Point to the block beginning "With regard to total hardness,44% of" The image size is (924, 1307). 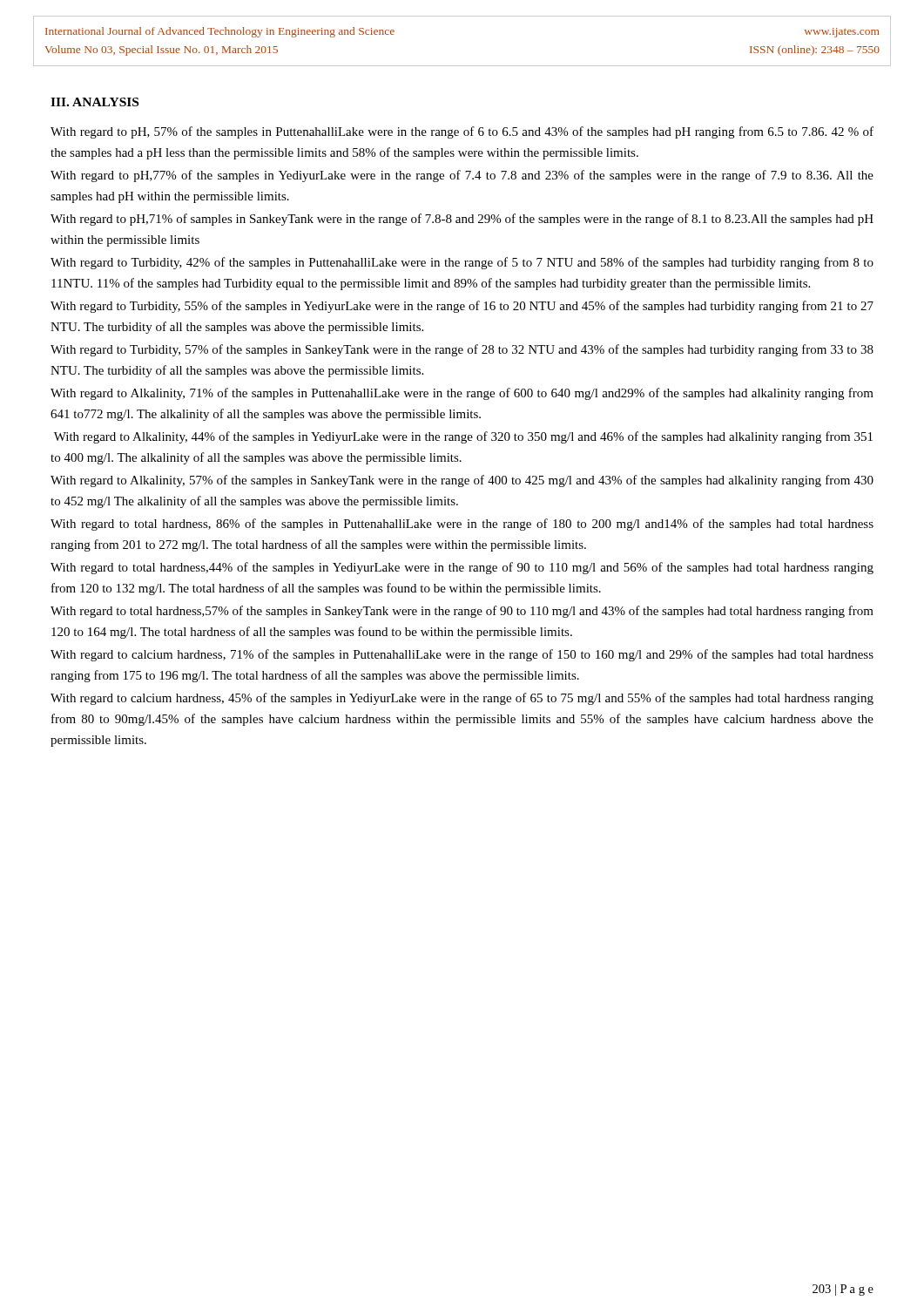(x=462, y=578)
